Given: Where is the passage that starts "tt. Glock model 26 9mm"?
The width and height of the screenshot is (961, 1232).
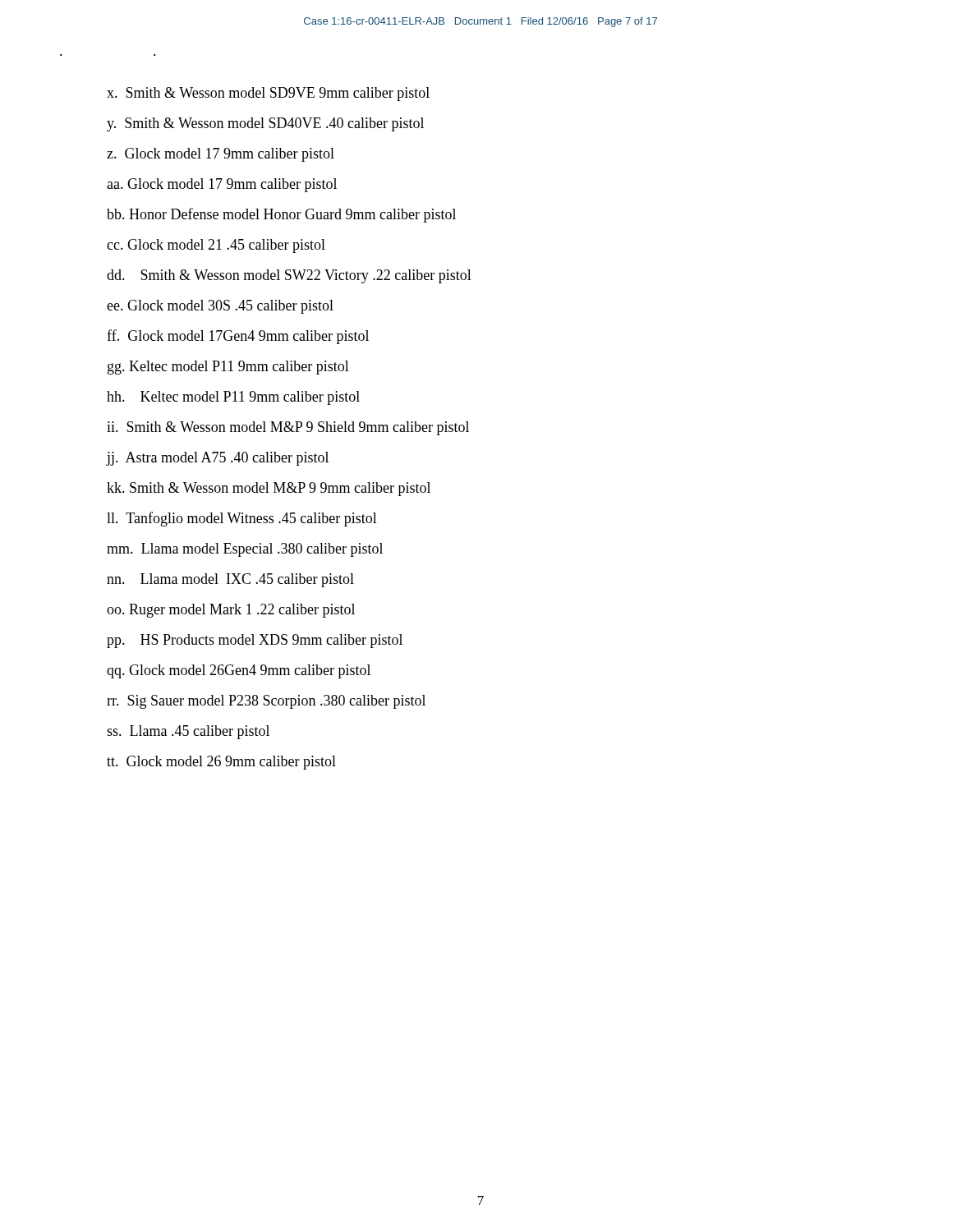Looking at the screenshot, I should tap(221, 761).
